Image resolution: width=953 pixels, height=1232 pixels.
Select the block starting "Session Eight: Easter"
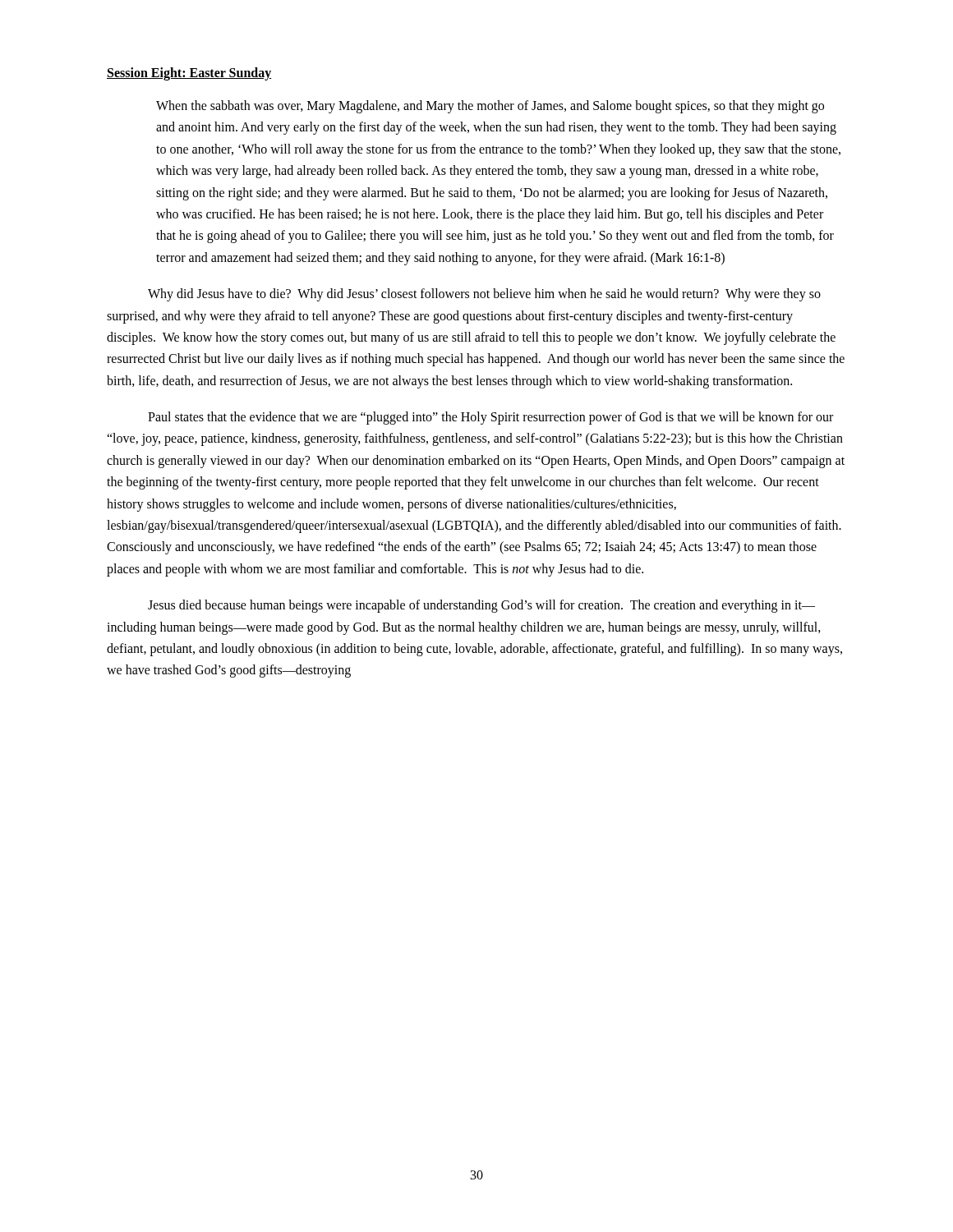(189, 73)
